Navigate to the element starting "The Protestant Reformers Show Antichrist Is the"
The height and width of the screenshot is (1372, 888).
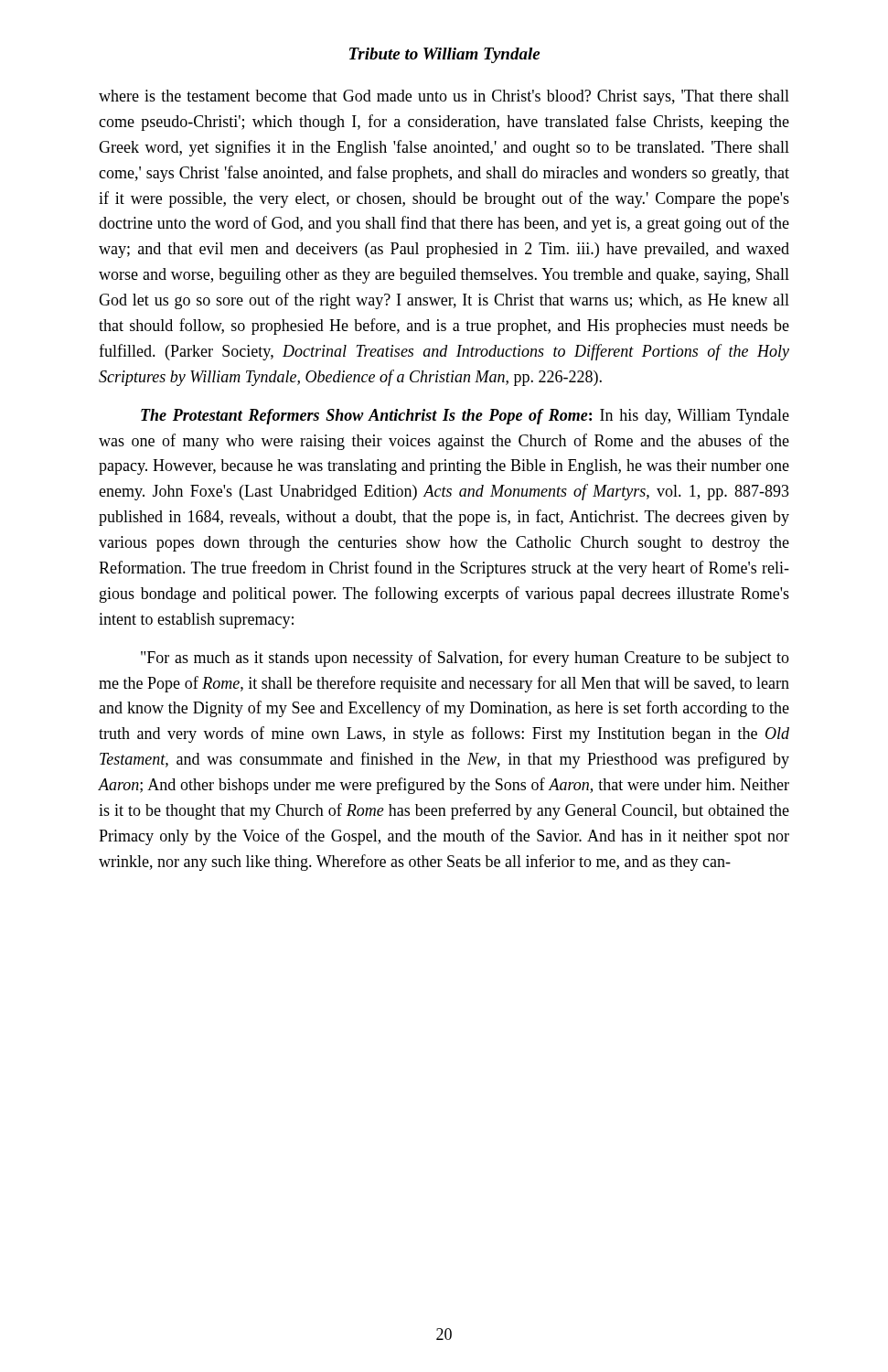point(444,518)
